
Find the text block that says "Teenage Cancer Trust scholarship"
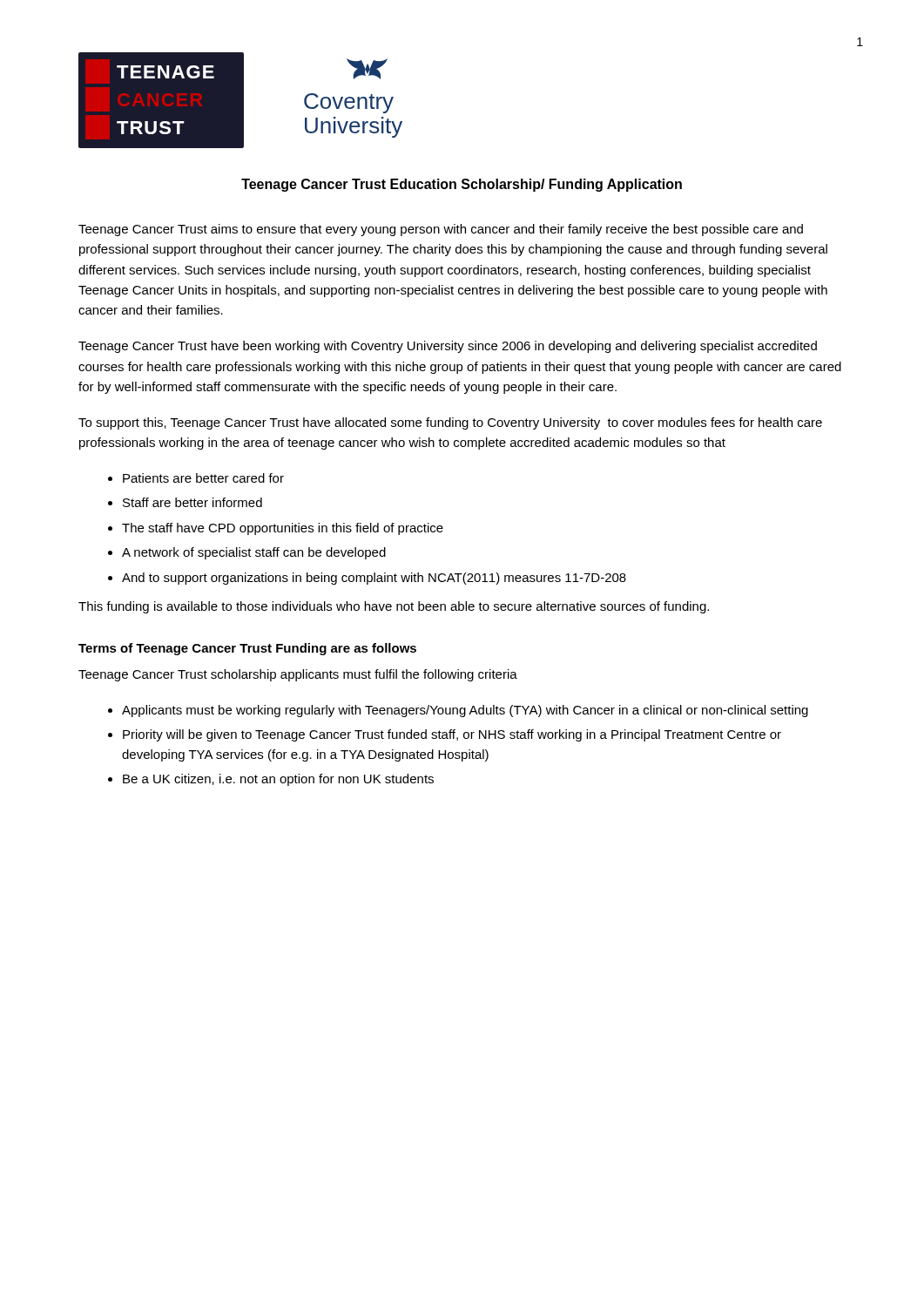298,674
